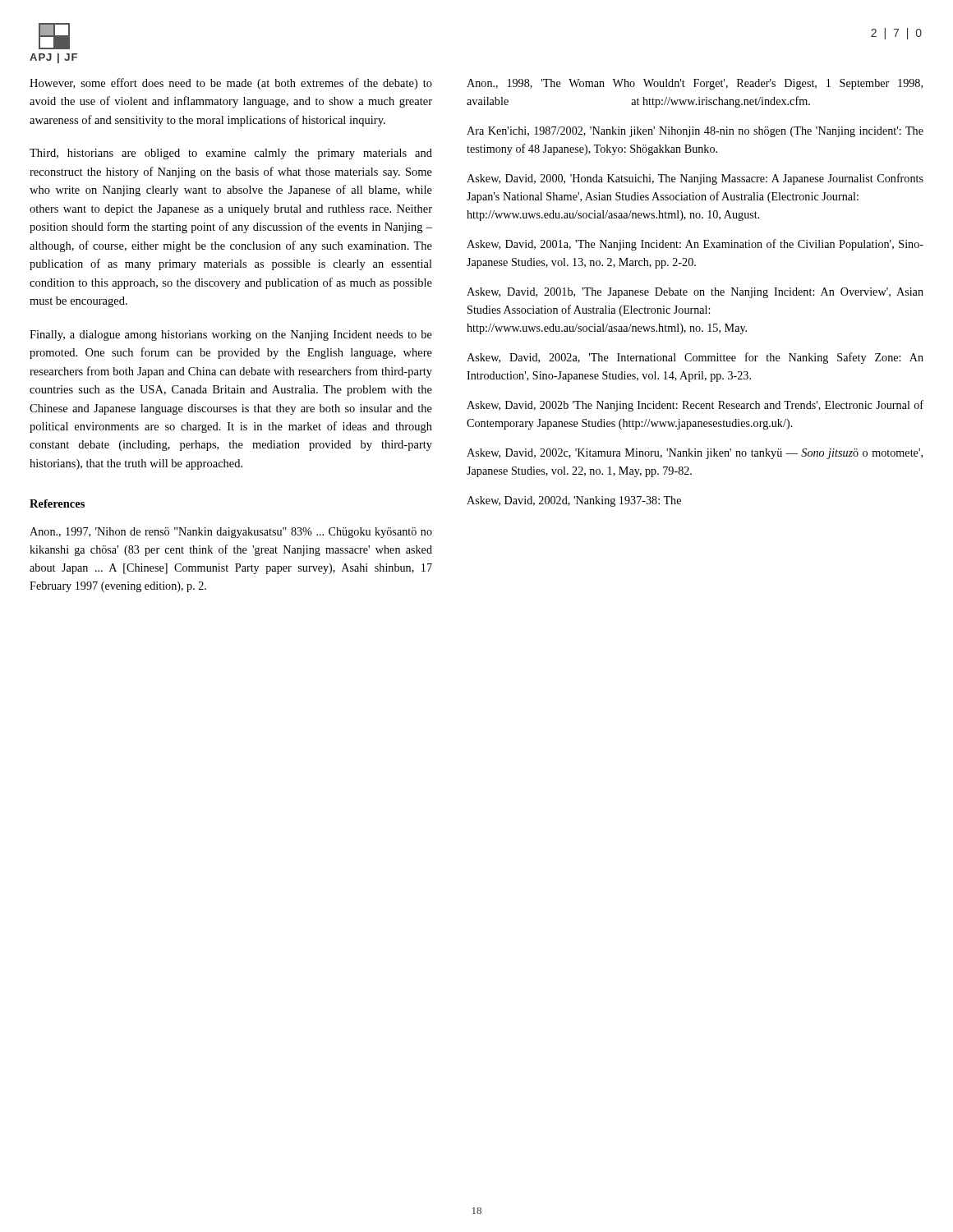Find the region starting "Third, historians are obliged to examine calmly the"
The height and width of the screenshot is (1232, 953).
(231, 227)
